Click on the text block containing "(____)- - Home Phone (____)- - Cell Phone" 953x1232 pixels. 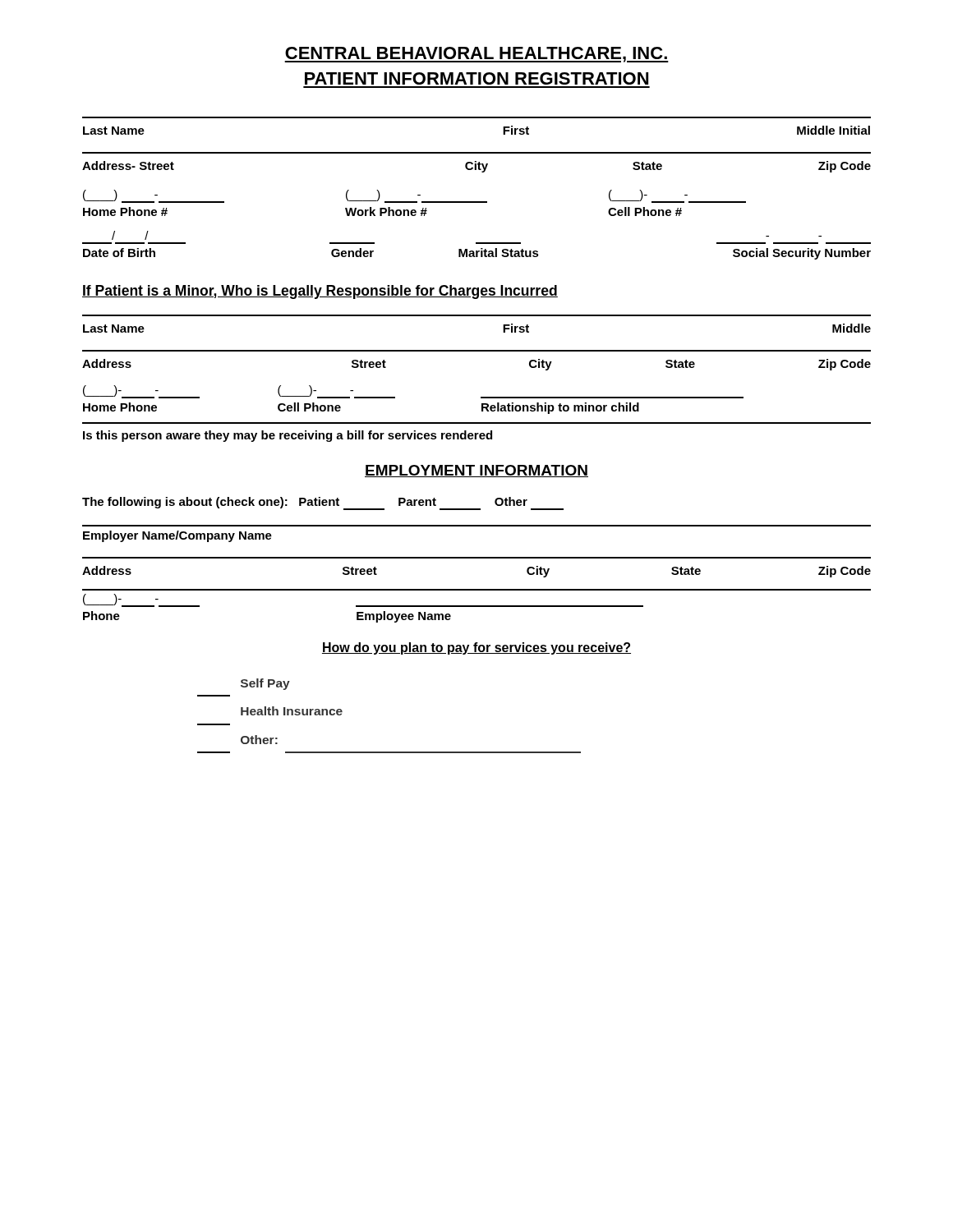pyautogui.click(x=476, y=398)
